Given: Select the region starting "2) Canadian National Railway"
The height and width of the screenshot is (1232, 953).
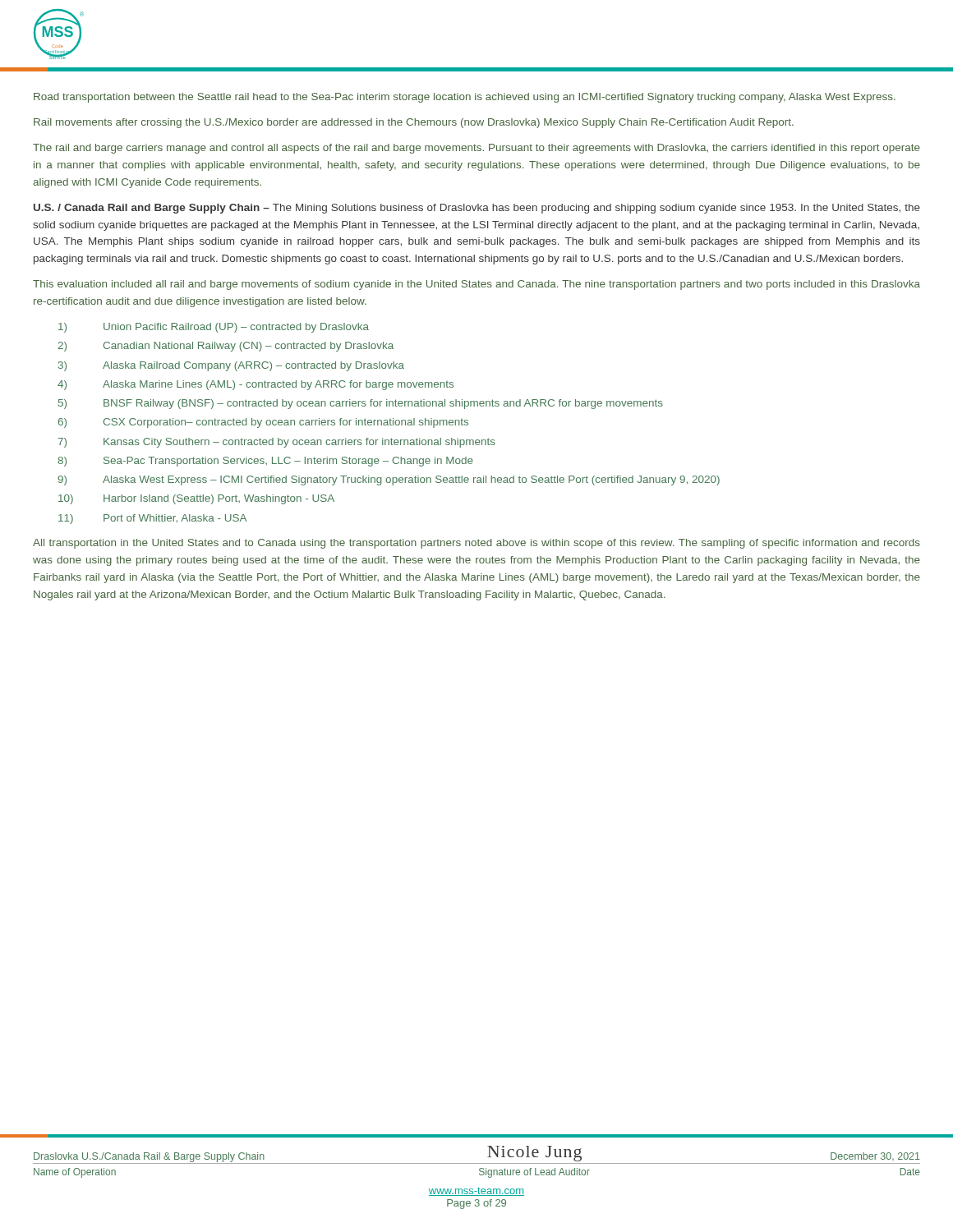Looking at the screenshot, I should click(226, 347).
